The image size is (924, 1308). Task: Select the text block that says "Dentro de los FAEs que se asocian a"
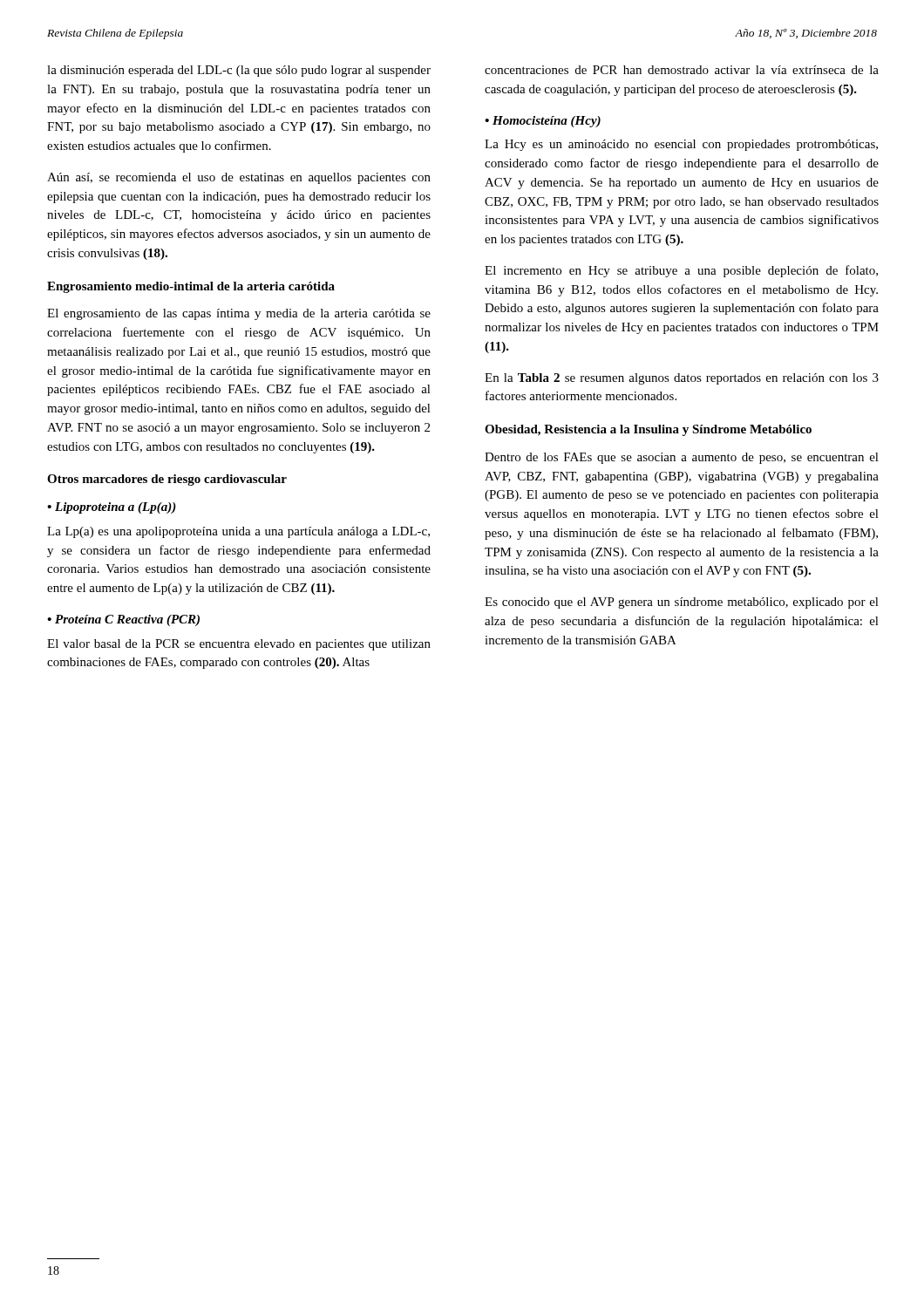pyautogui.click(x=682, y=514)
